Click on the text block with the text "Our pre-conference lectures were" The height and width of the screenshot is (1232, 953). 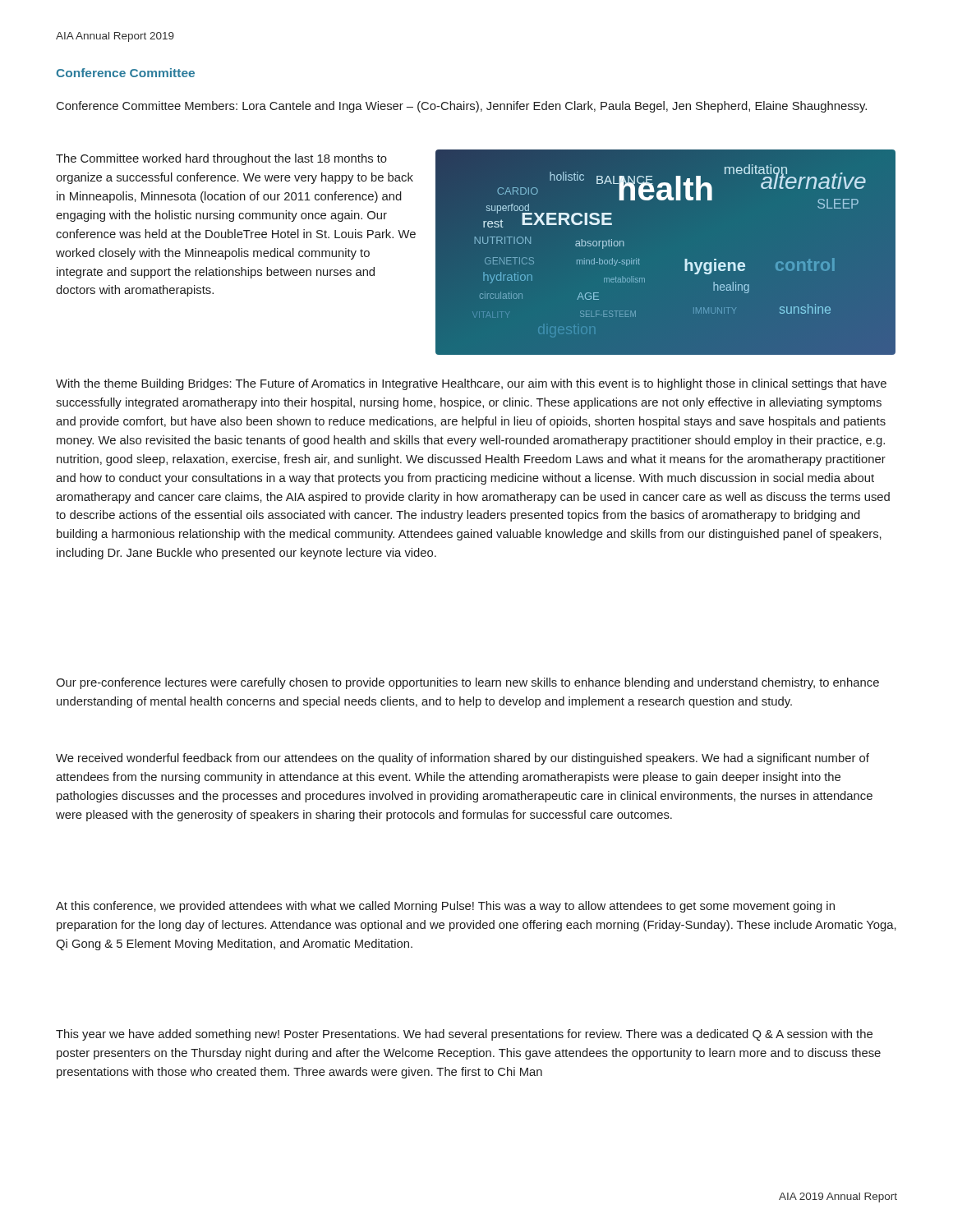tap(468, 692)
